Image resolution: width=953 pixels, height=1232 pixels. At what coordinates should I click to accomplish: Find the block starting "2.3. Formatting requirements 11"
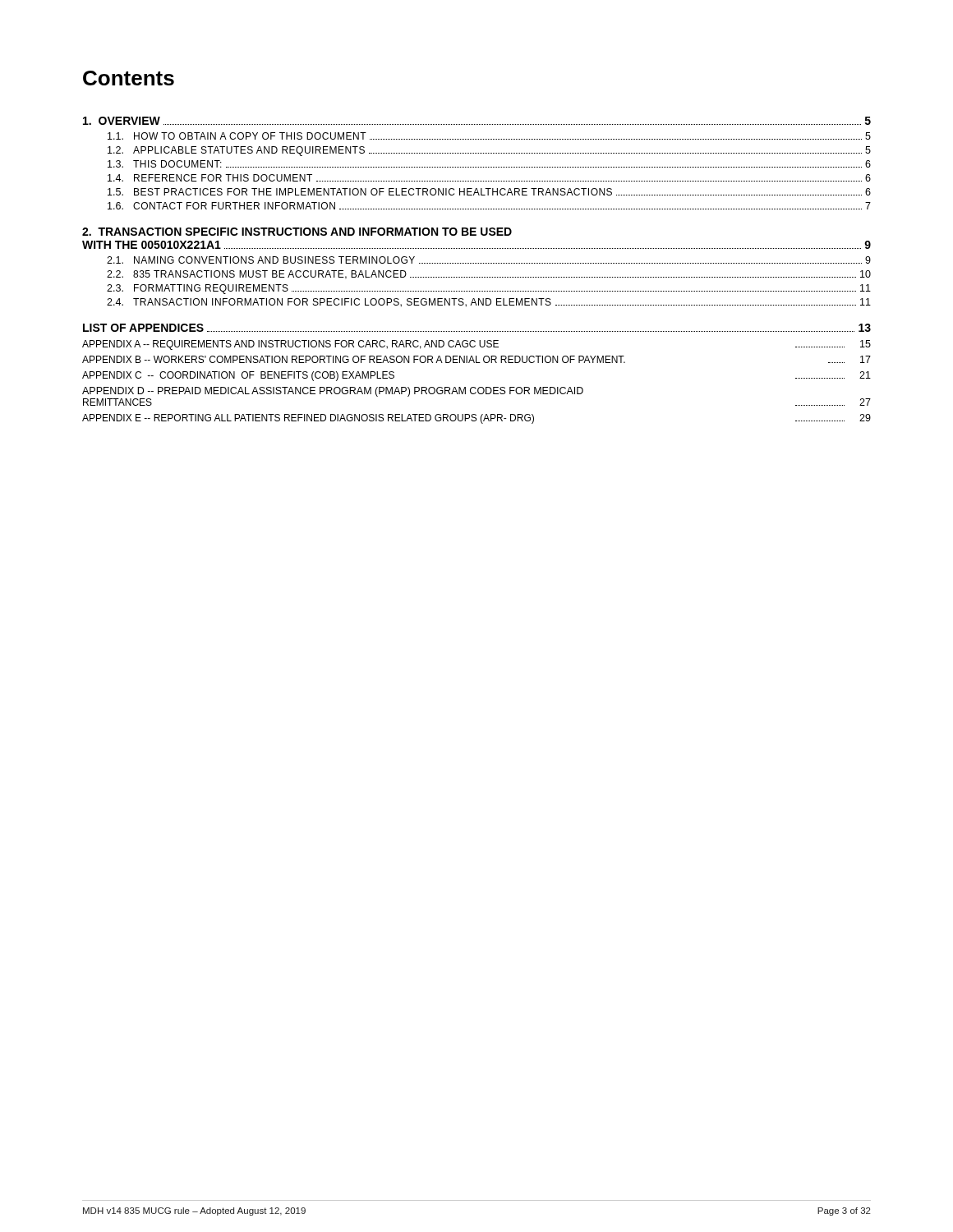pyautogui.click(x=476, y=288)
